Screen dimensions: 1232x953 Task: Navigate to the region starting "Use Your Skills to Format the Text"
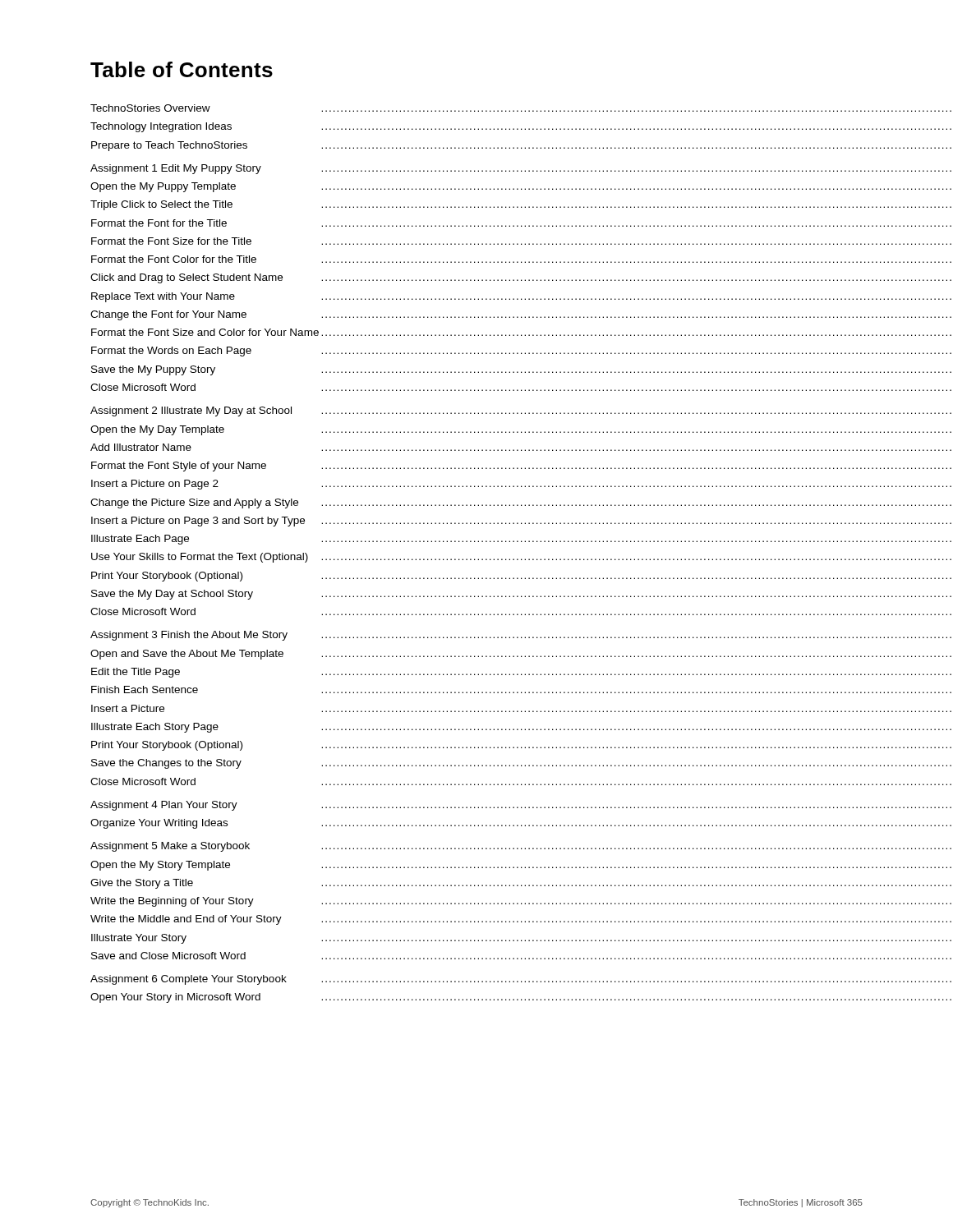(522, 557)
